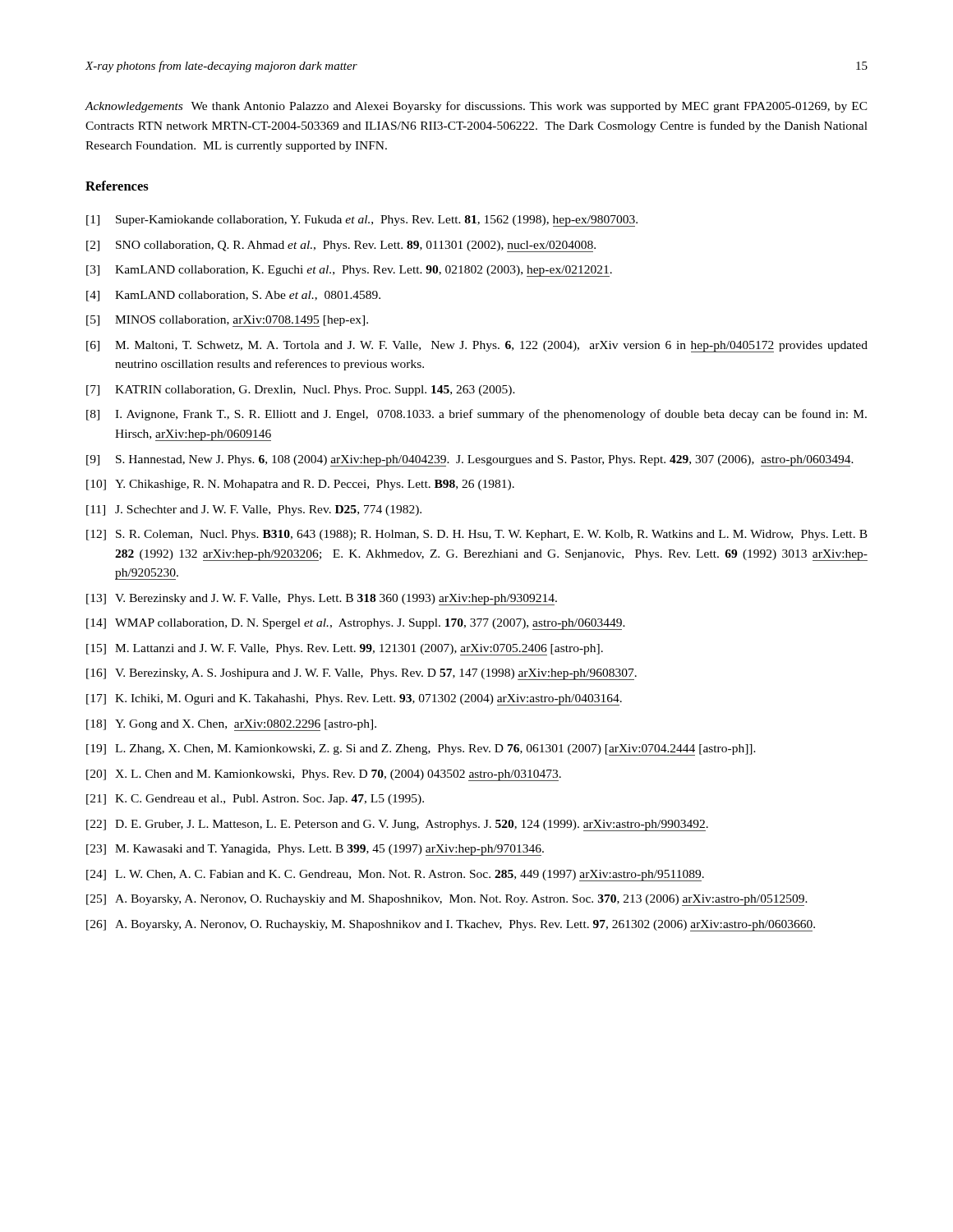This screenshot has width=953, height=1232.
Task: Select the passage starting "Acknowledgements We thank Antonio Palazzo and"
Action: click(x=476, y=125)
